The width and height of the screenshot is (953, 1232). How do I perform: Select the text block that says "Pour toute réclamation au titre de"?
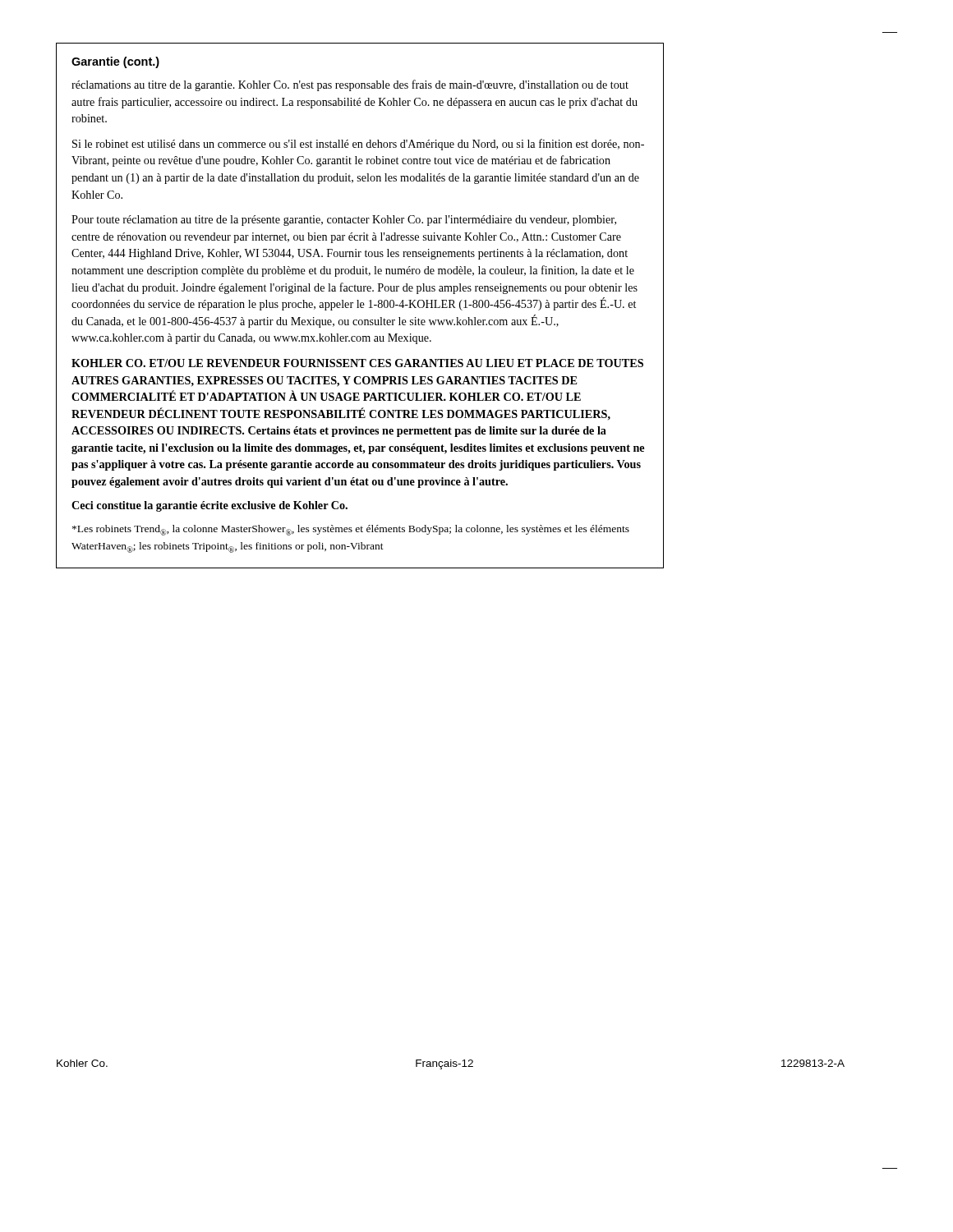355,279
